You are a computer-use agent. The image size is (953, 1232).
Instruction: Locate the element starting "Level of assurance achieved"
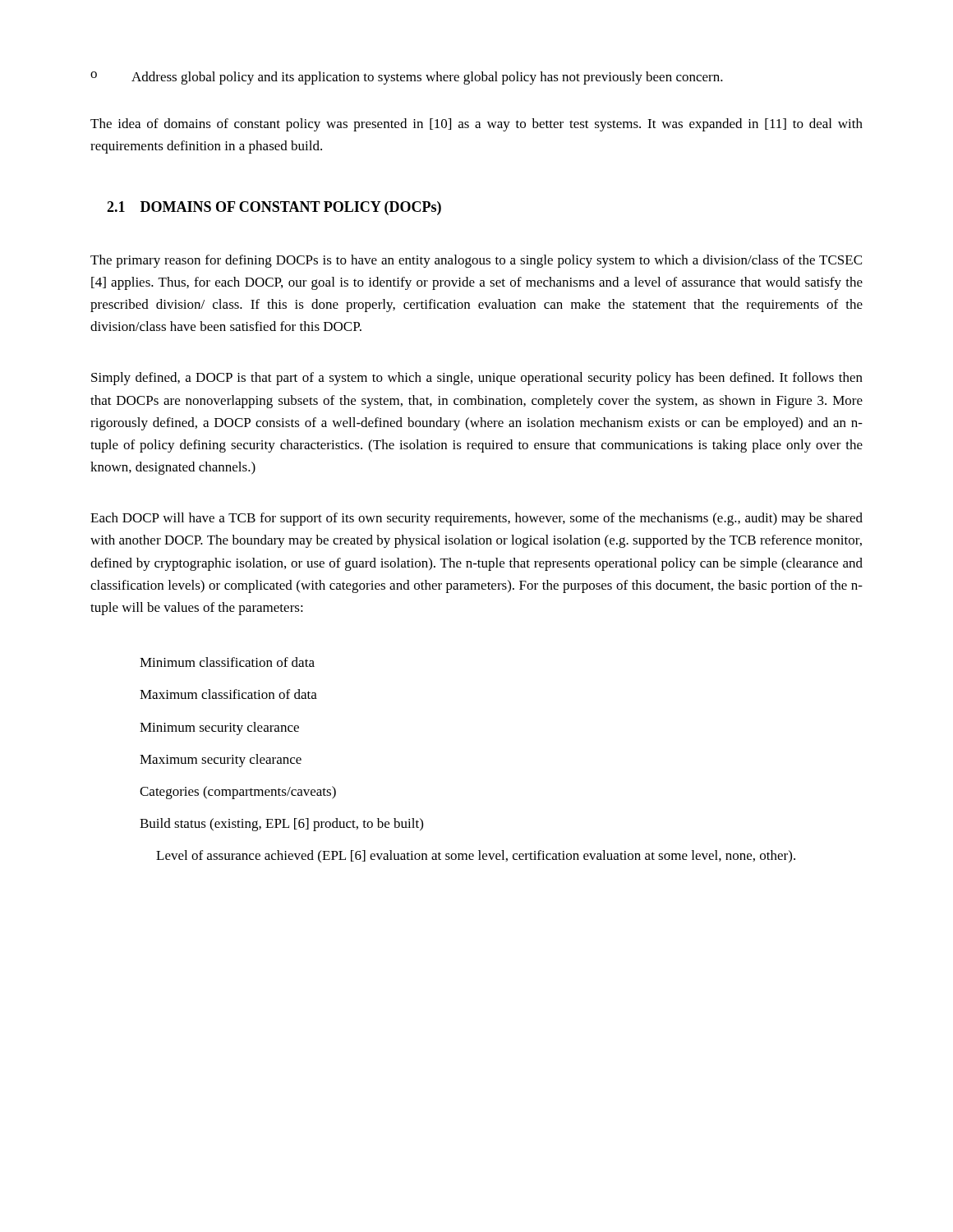[x=509, y=856]
